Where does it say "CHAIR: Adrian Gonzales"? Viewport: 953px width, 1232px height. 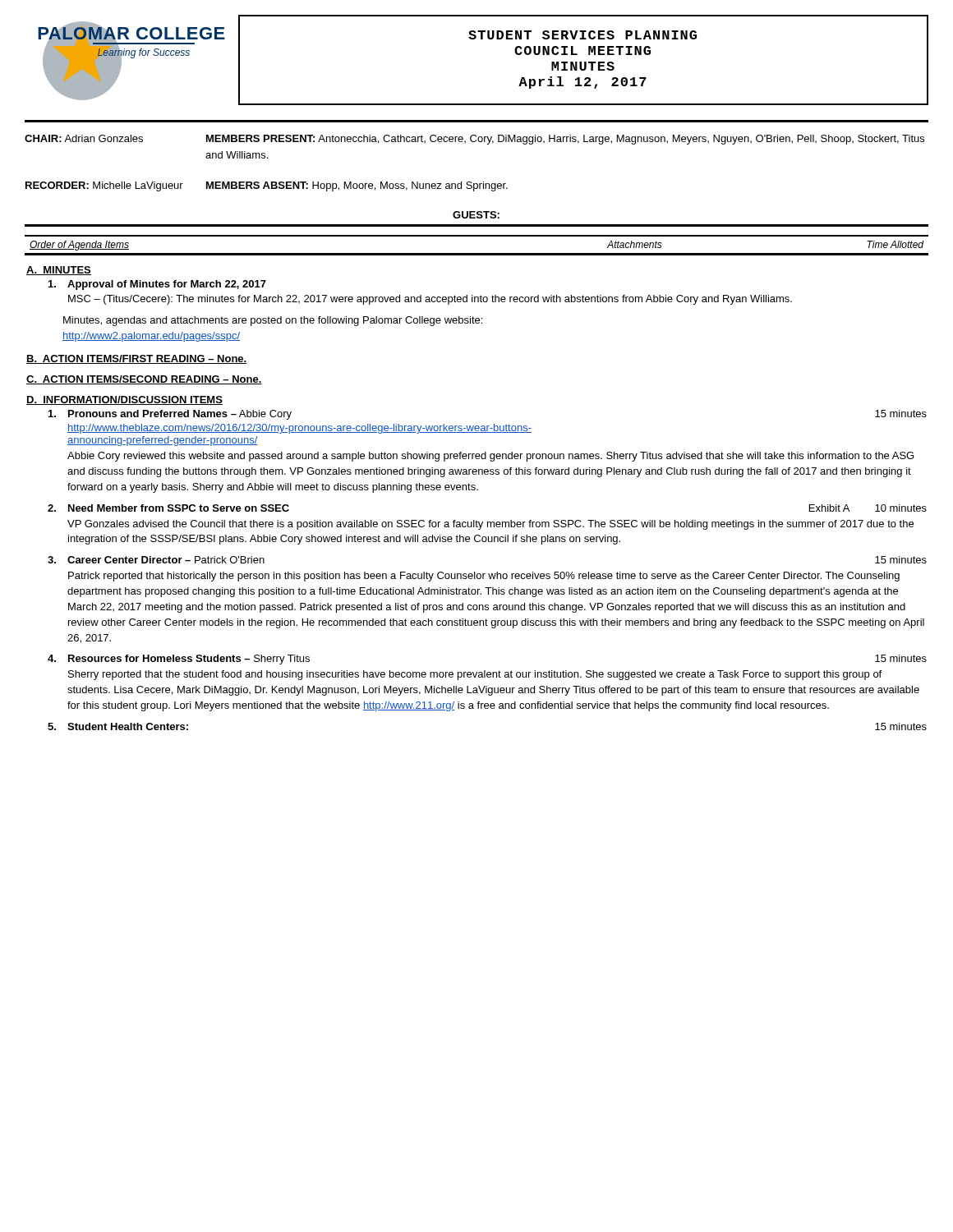pos(84,138)
